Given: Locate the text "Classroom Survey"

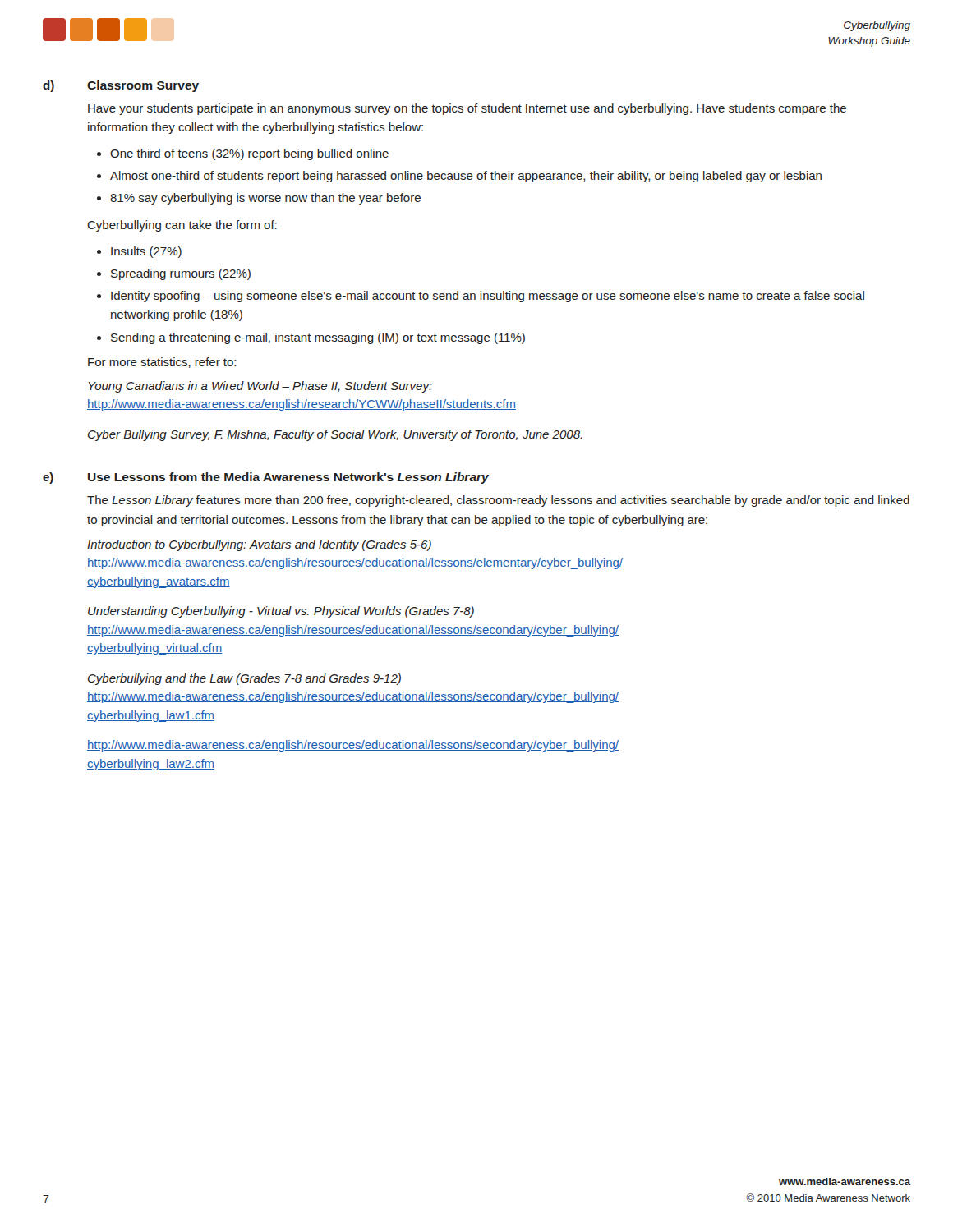Looking at the screenshot, I should click(143, 85).
